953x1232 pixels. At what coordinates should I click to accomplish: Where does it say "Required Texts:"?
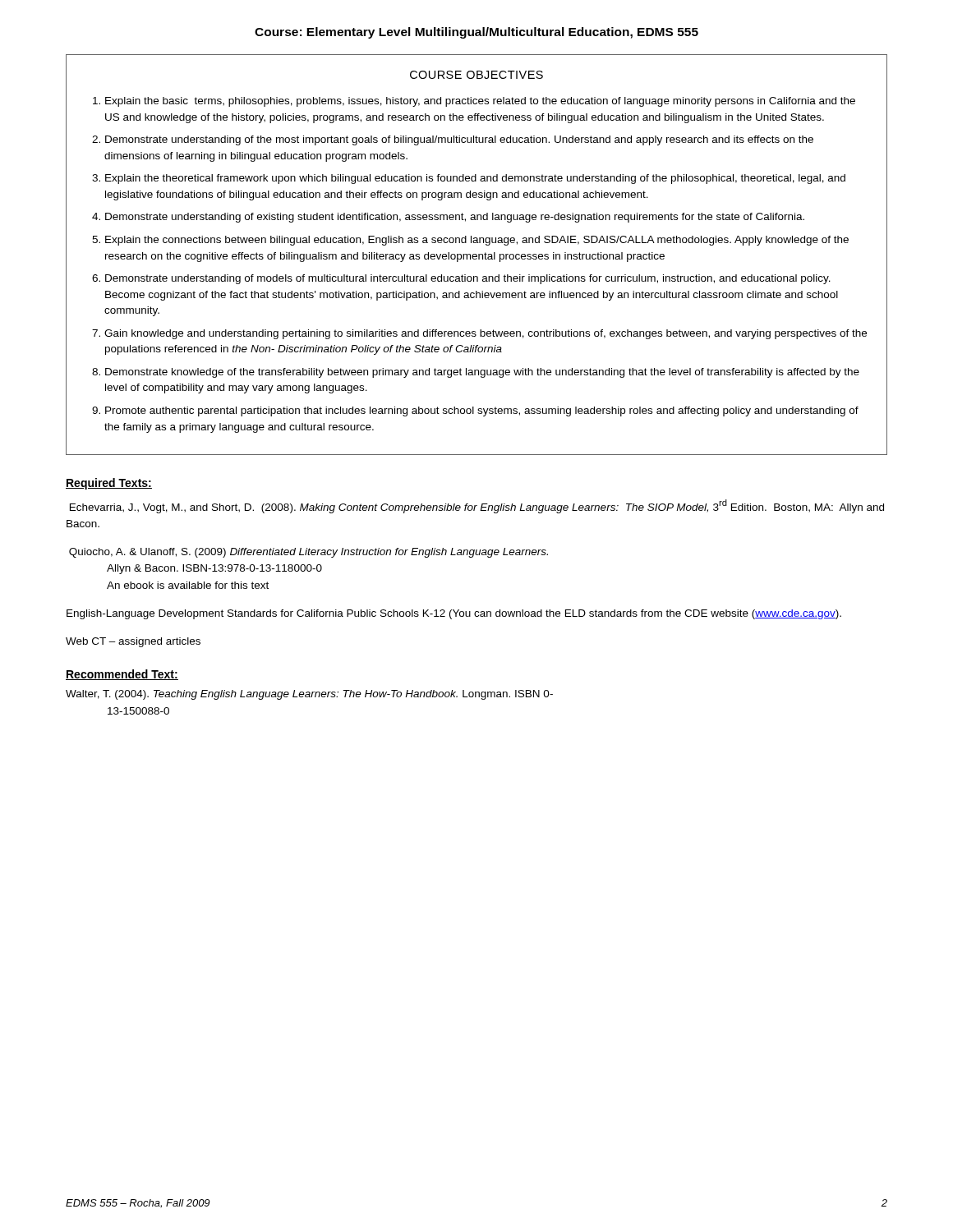pos(109,483)
